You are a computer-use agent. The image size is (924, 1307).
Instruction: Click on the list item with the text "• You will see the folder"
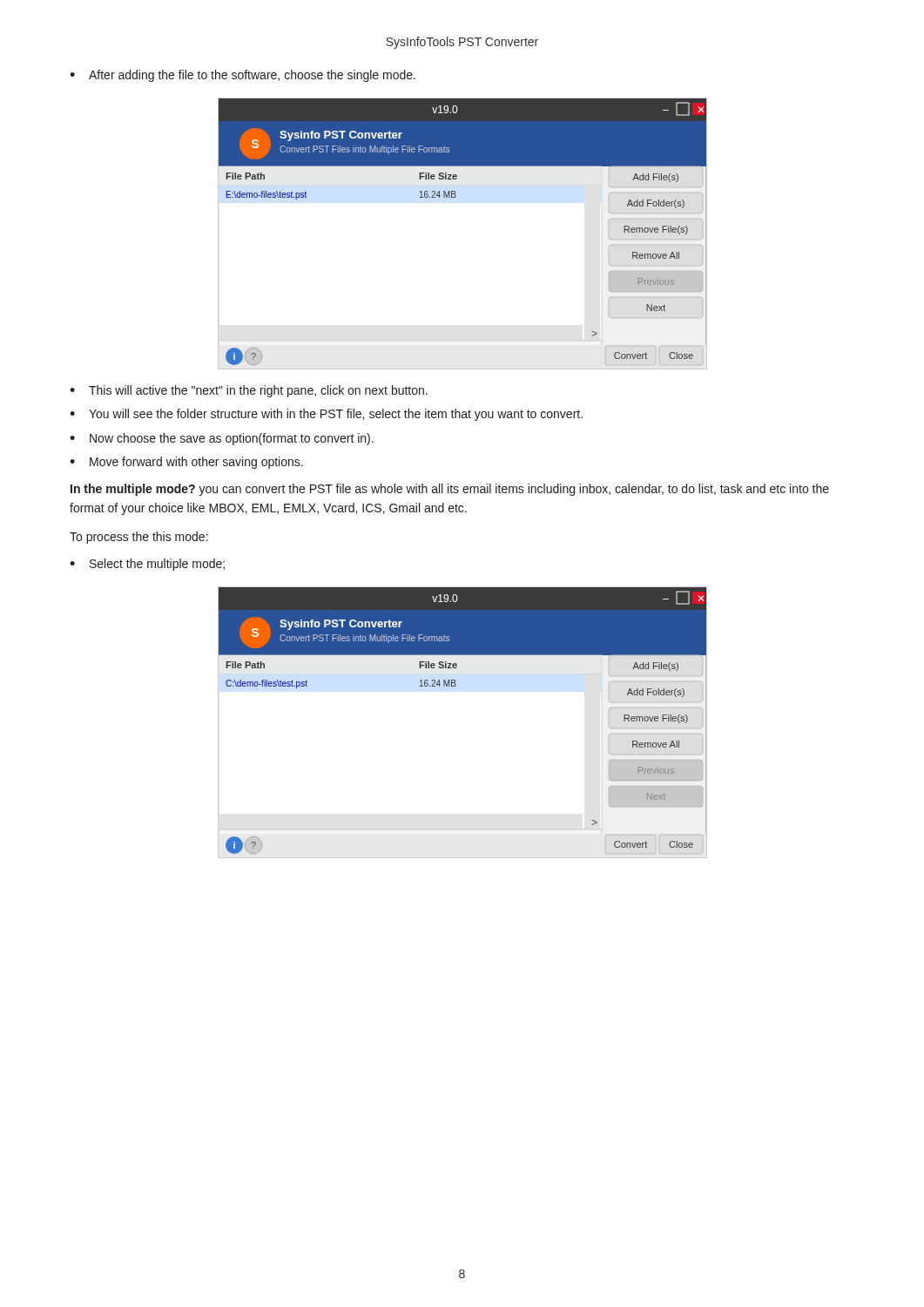pyautogui.click(x=462, y=415)
